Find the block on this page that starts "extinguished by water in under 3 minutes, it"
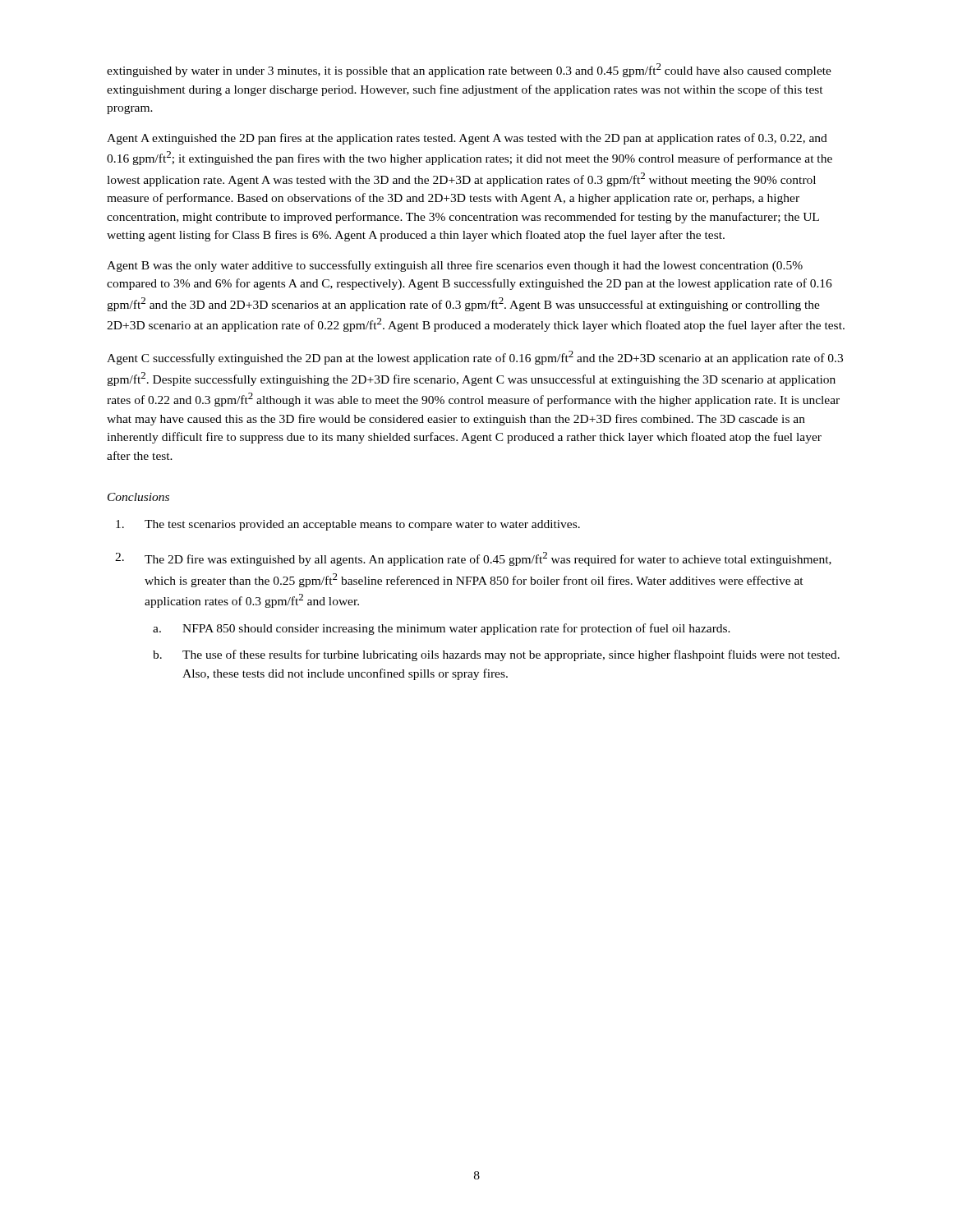This screenshot has height=1232, width=953. point(476,88)
